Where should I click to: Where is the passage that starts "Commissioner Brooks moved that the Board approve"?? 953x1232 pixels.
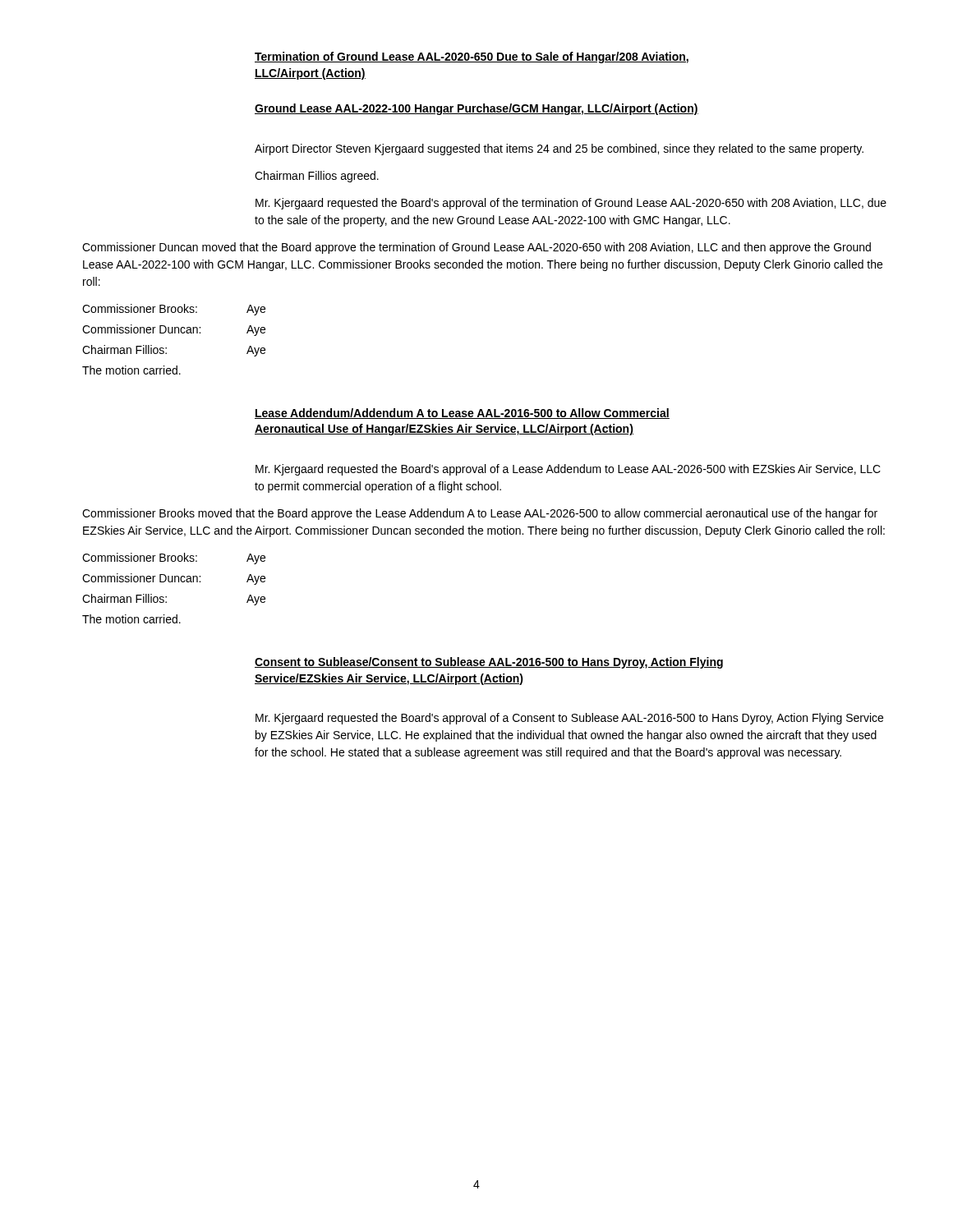coord(485,522)
